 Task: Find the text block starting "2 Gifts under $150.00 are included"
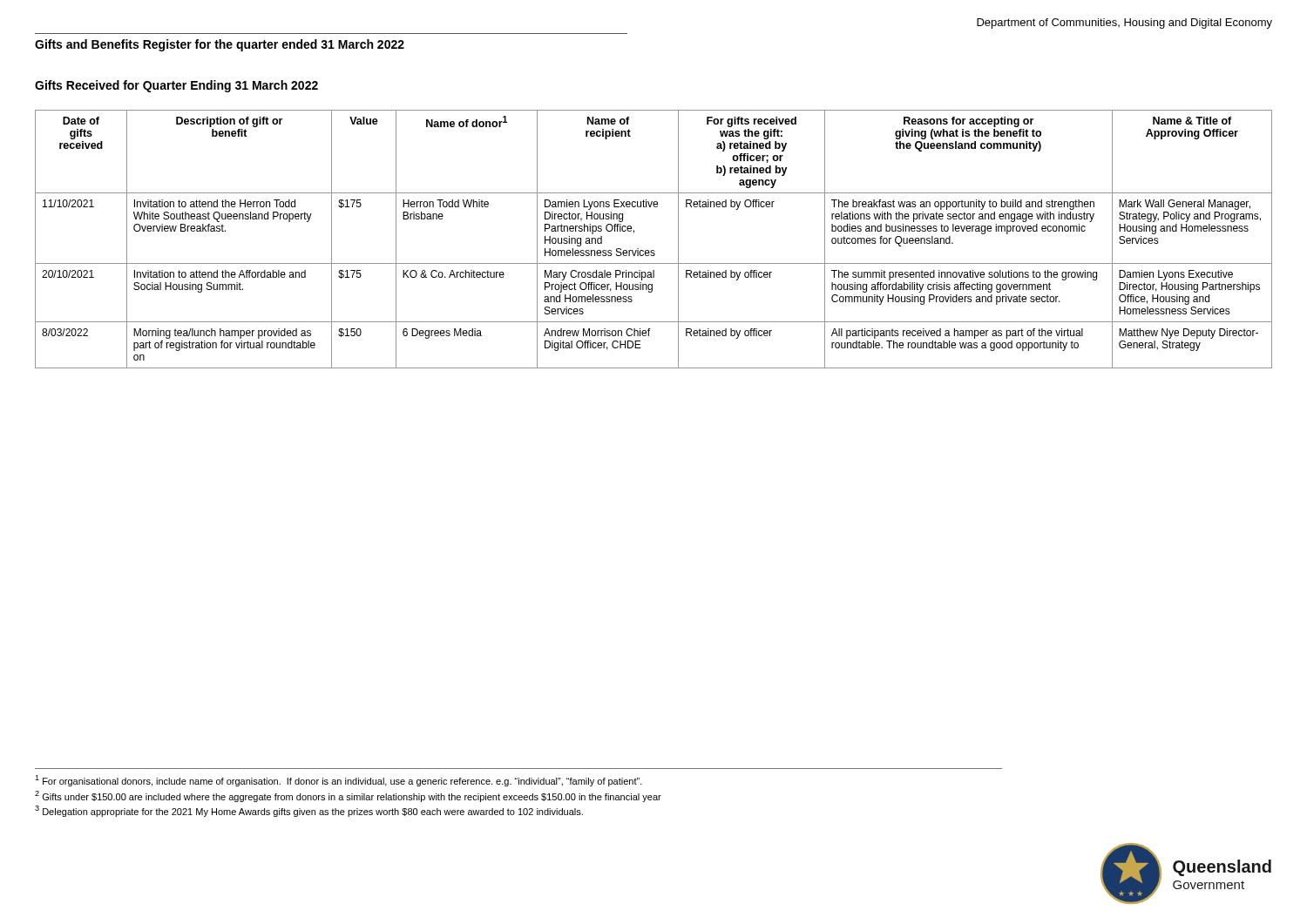348,795
